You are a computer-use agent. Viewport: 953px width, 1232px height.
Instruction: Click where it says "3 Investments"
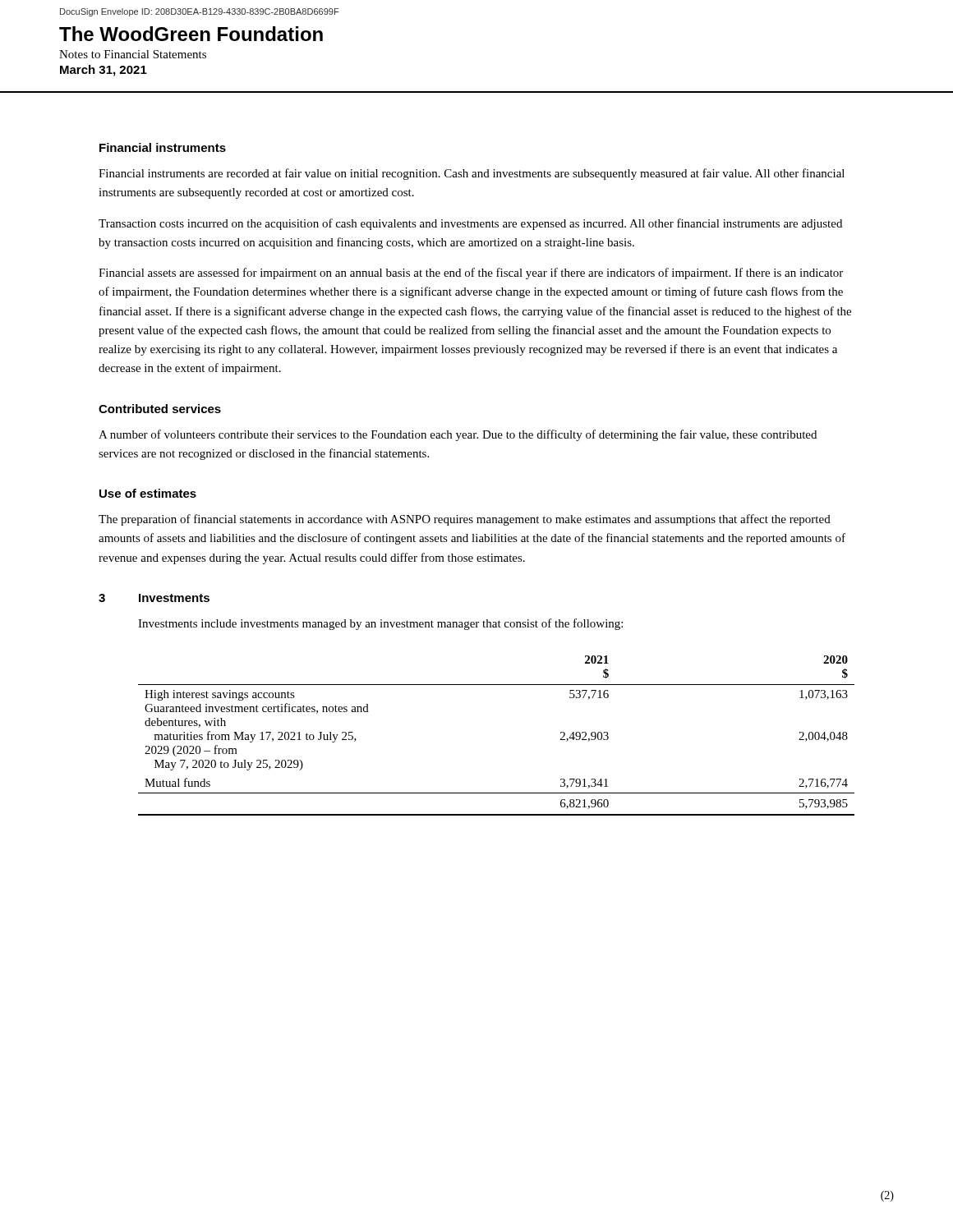coord(154,597)
